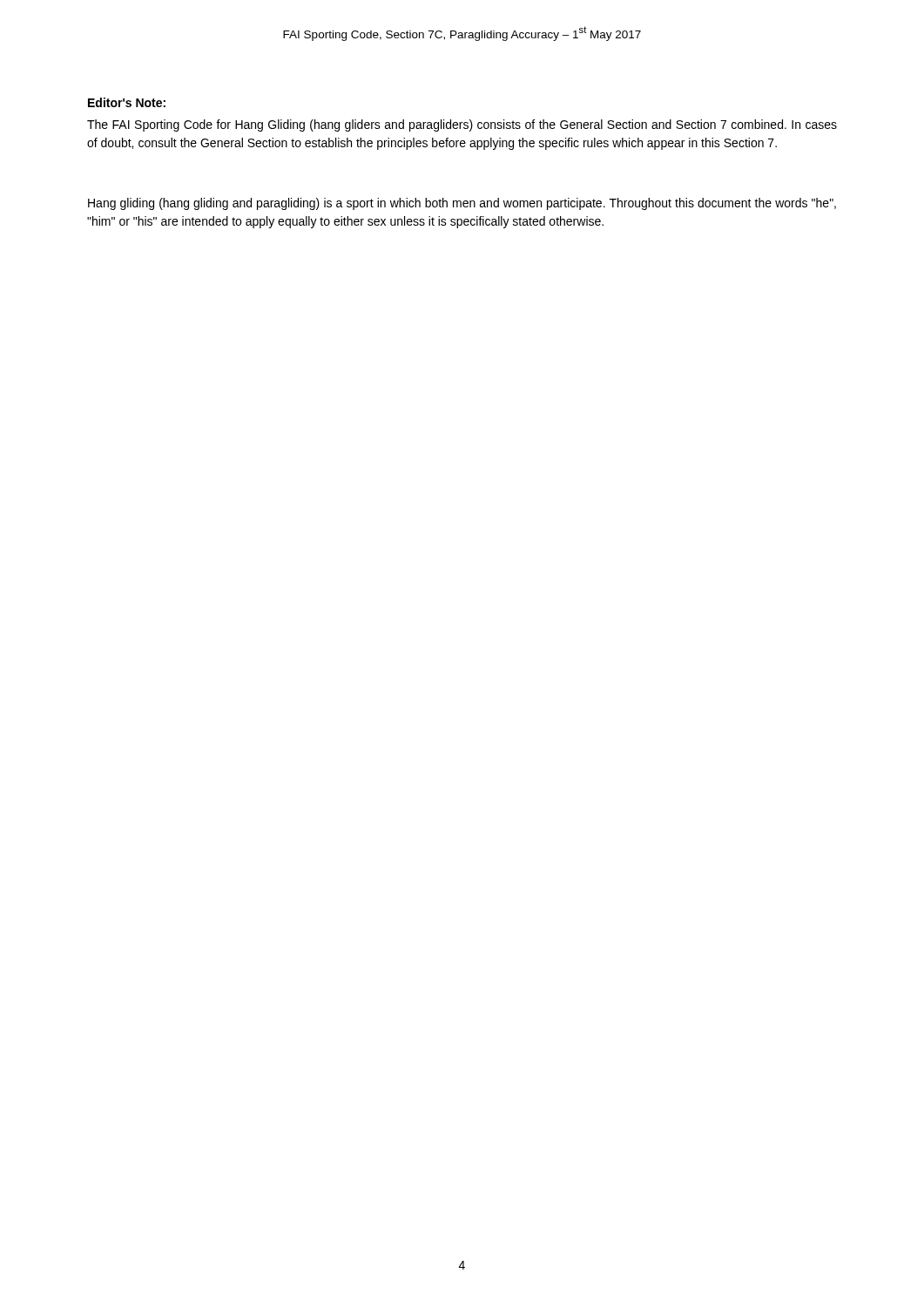Image resolution: width=924 pixels, height=1307 pixels.
Task: Click on the region starting "The FAI Sporting Code for Hang Gliding"
Action: [462, 134]
